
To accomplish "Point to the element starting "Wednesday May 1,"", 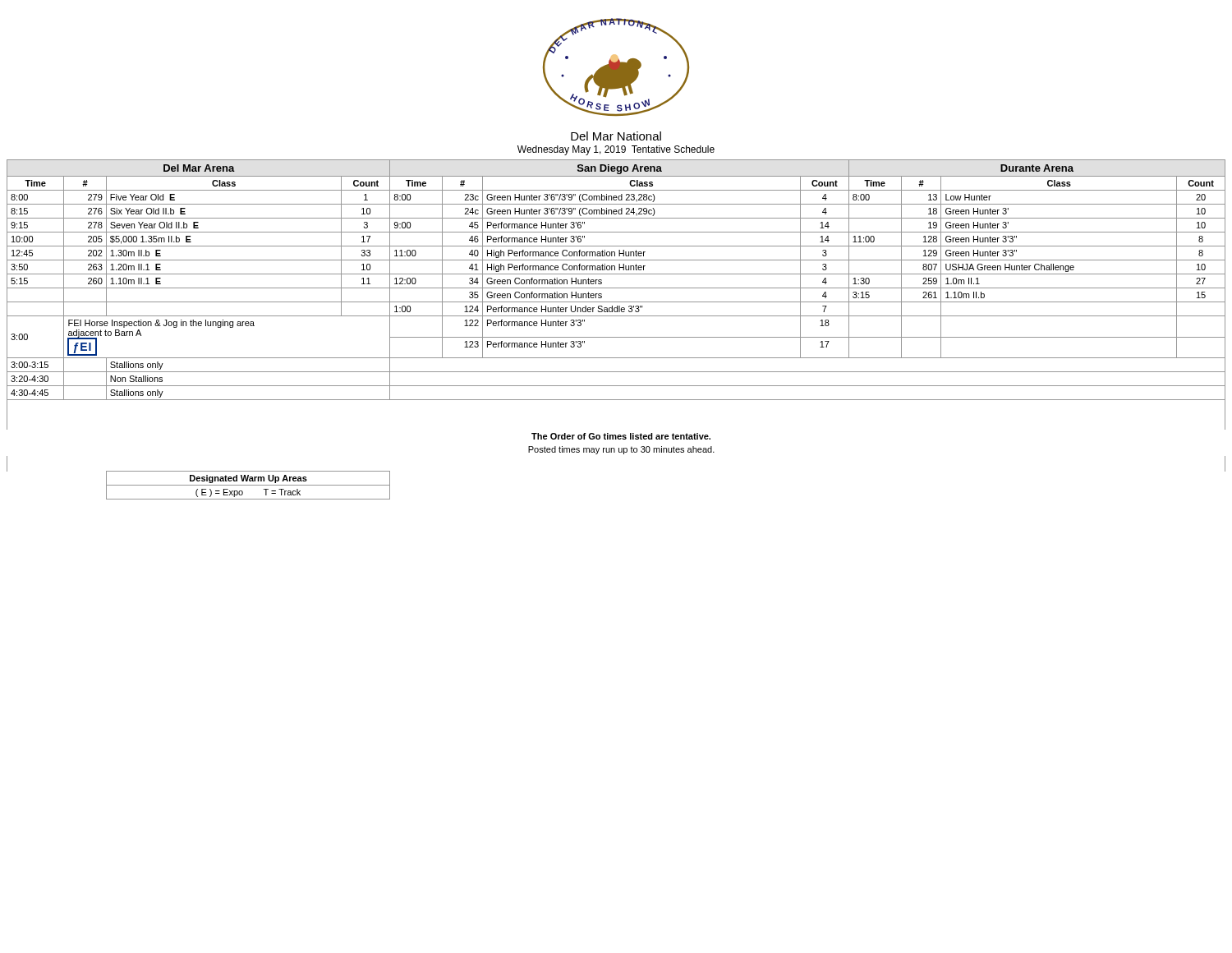I will click(616, 150).
